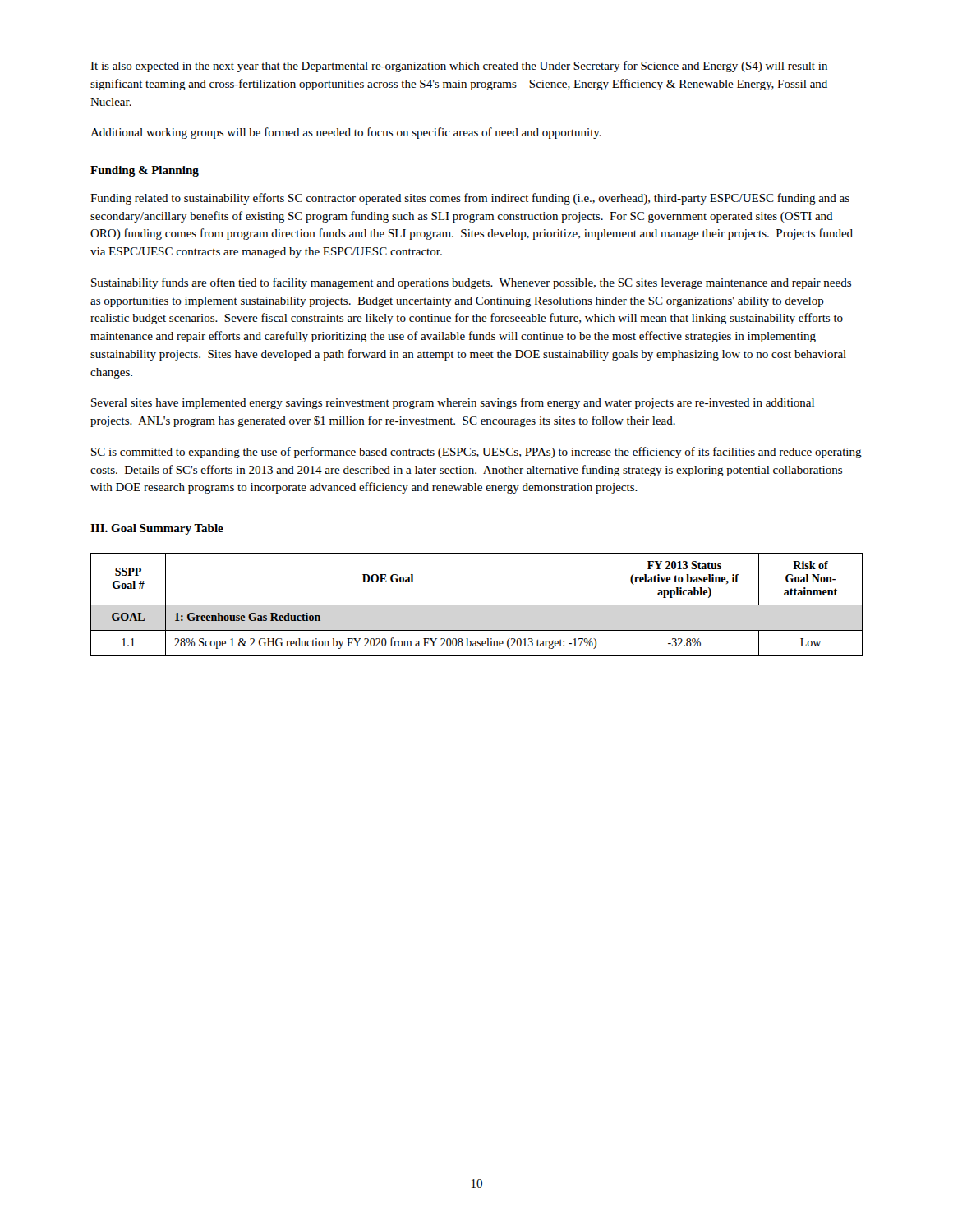Select the text block that reads "Several sites have implemented energy"
This screenshot has width=953, height=1232.
point(453,412)
